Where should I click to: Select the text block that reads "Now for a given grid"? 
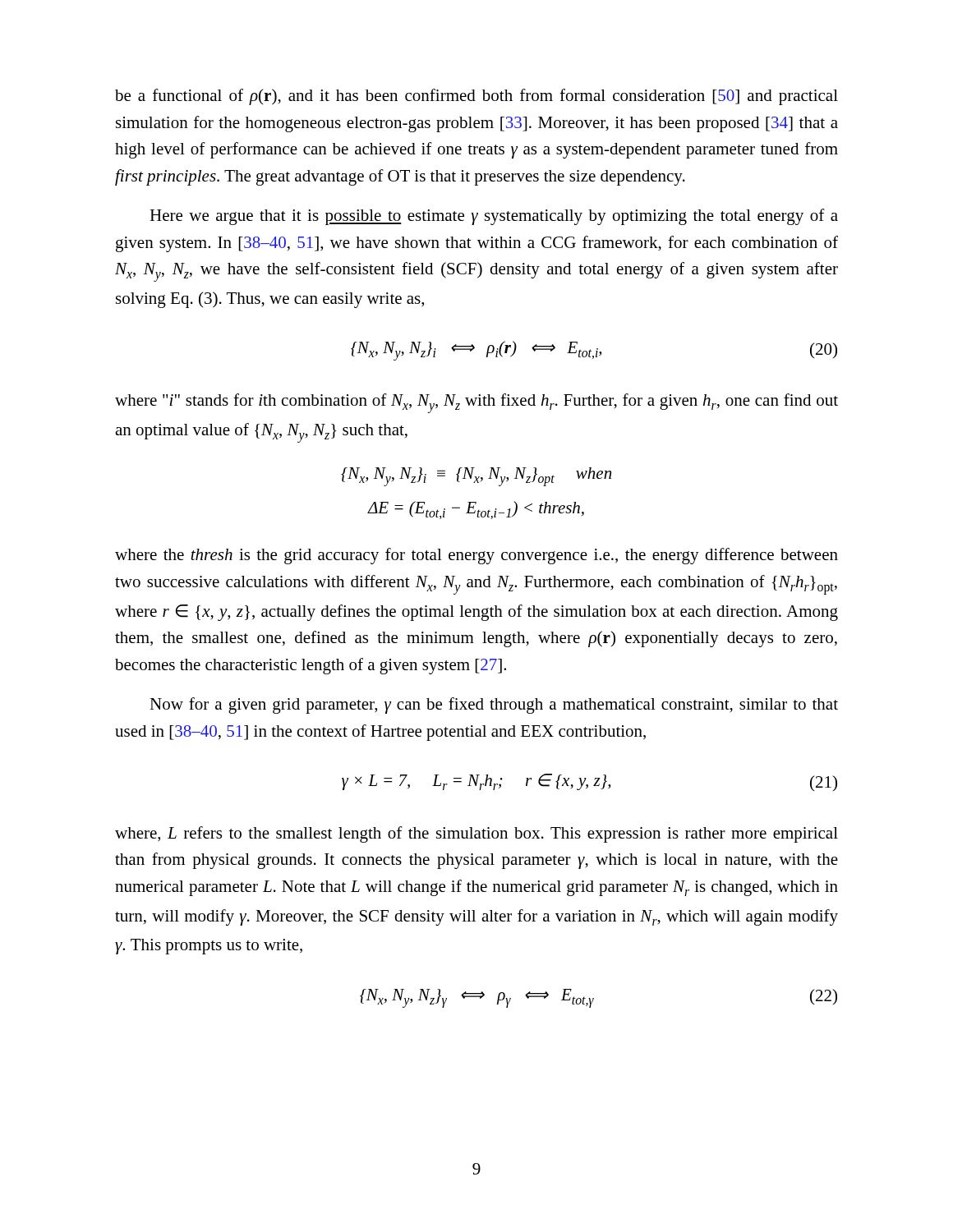pos(476,717)
